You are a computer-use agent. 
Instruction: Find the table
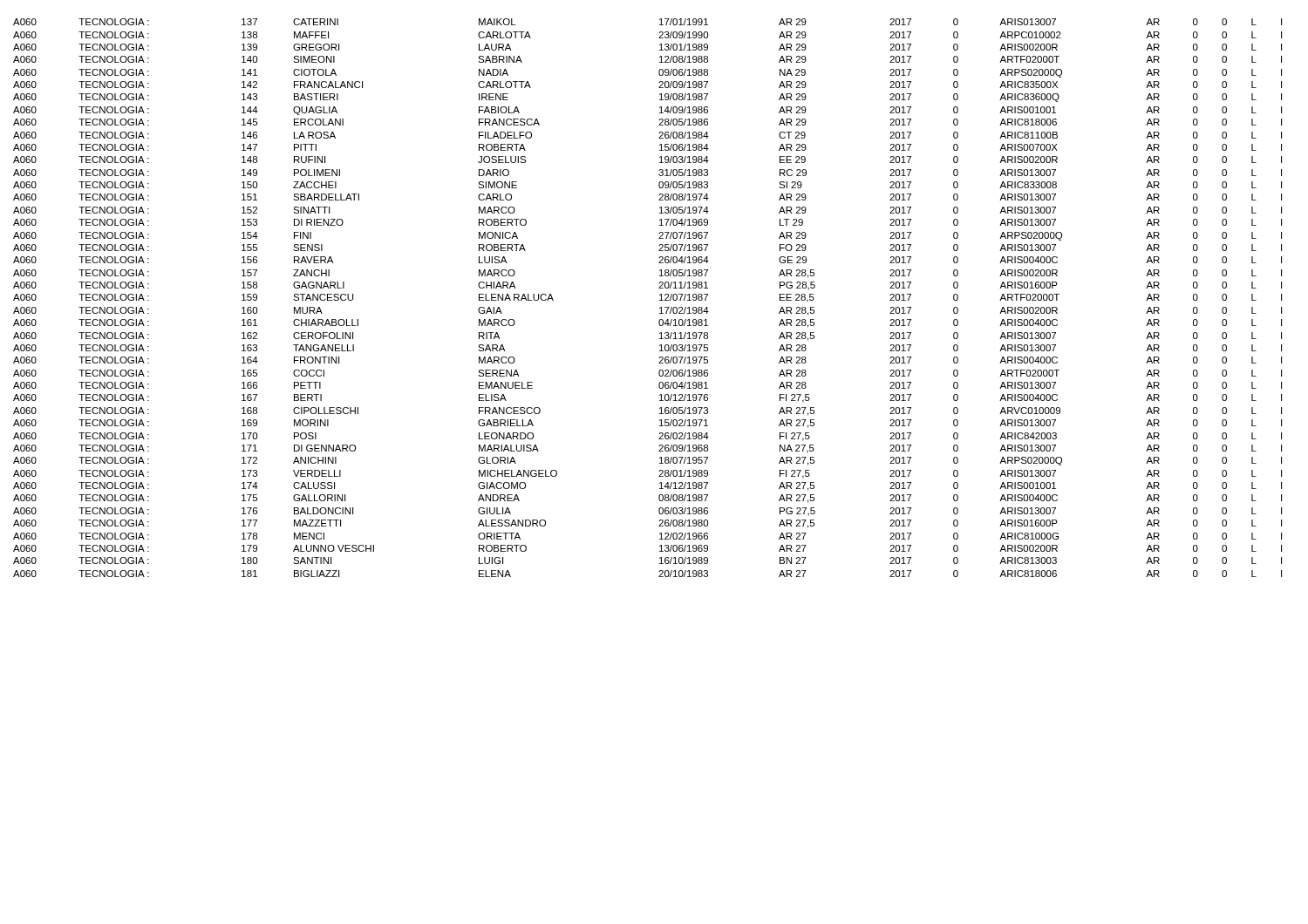[x=654, y=298]
